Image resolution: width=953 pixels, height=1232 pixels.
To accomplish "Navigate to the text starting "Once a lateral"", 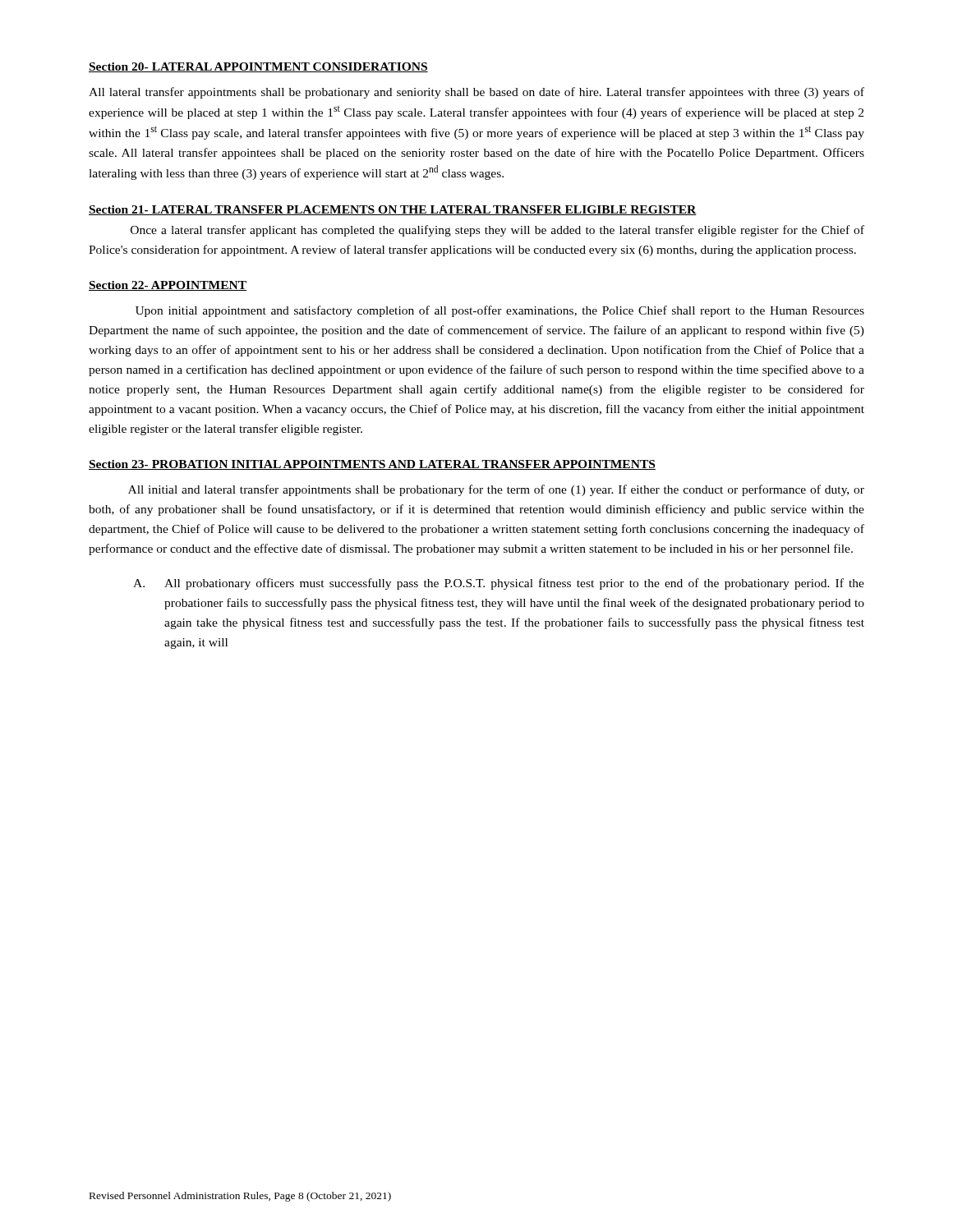I will click(476, 239).
